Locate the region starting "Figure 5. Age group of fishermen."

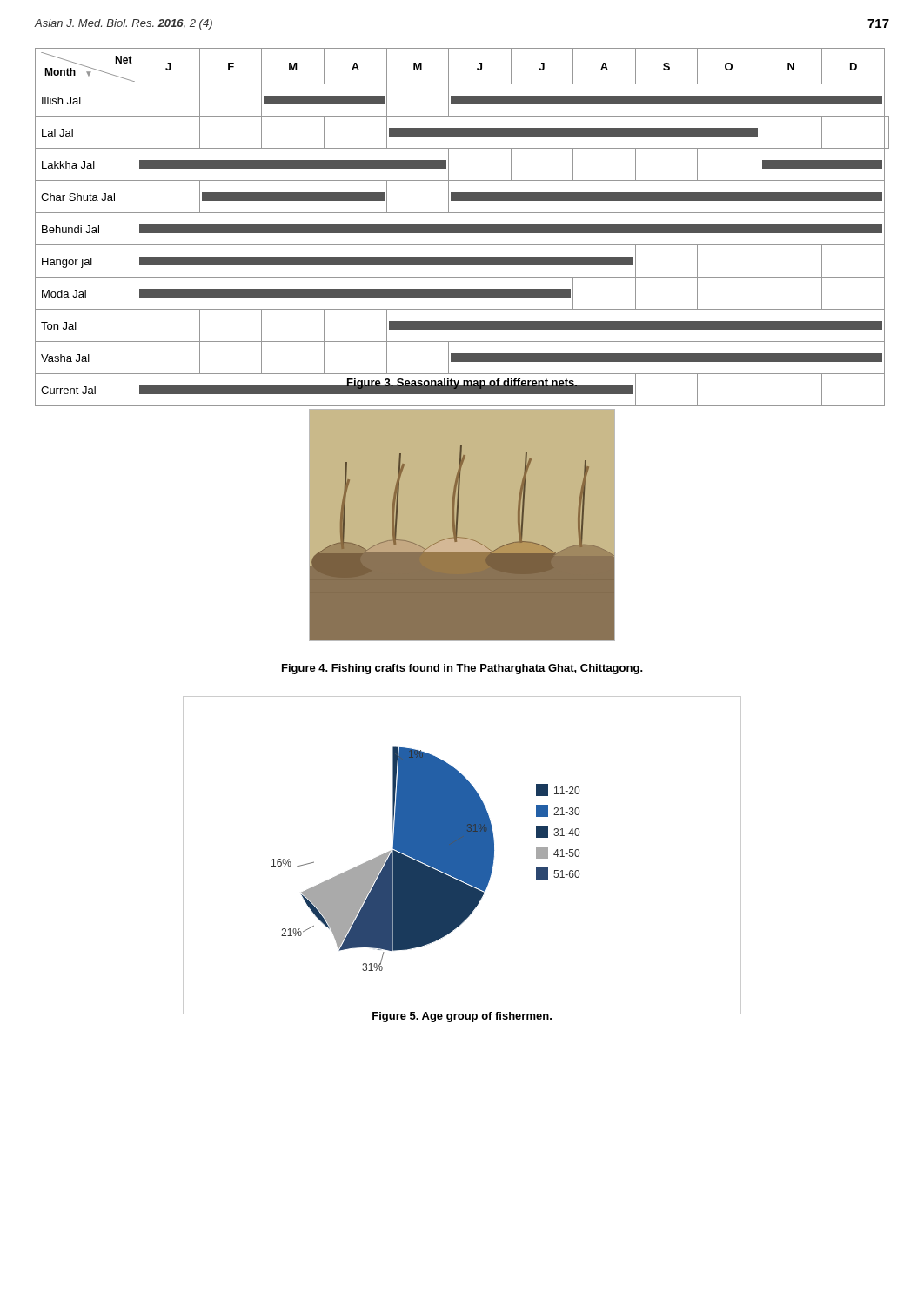click(462, 1016)
